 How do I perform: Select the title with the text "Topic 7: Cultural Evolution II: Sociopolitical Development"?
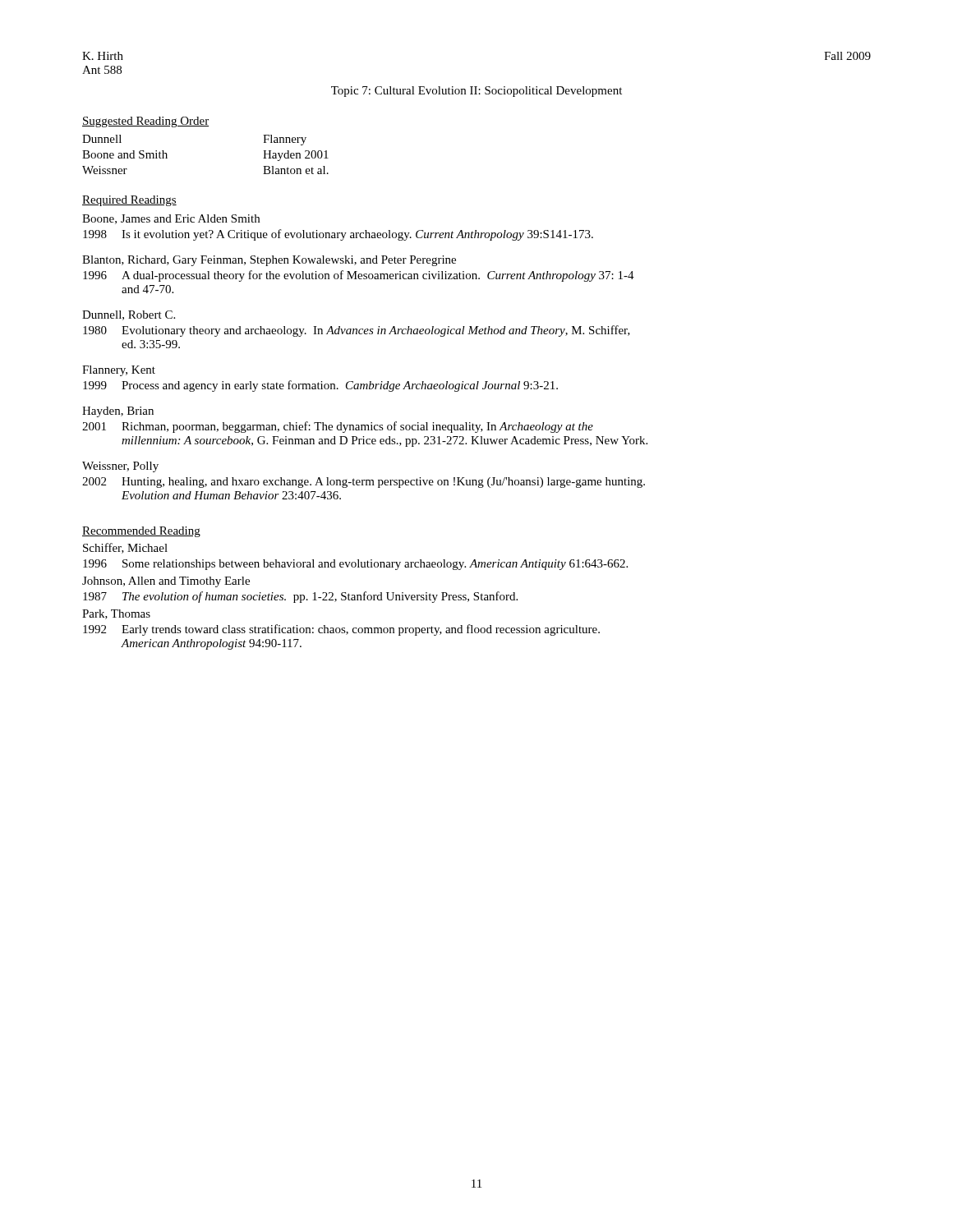(476, 90)
